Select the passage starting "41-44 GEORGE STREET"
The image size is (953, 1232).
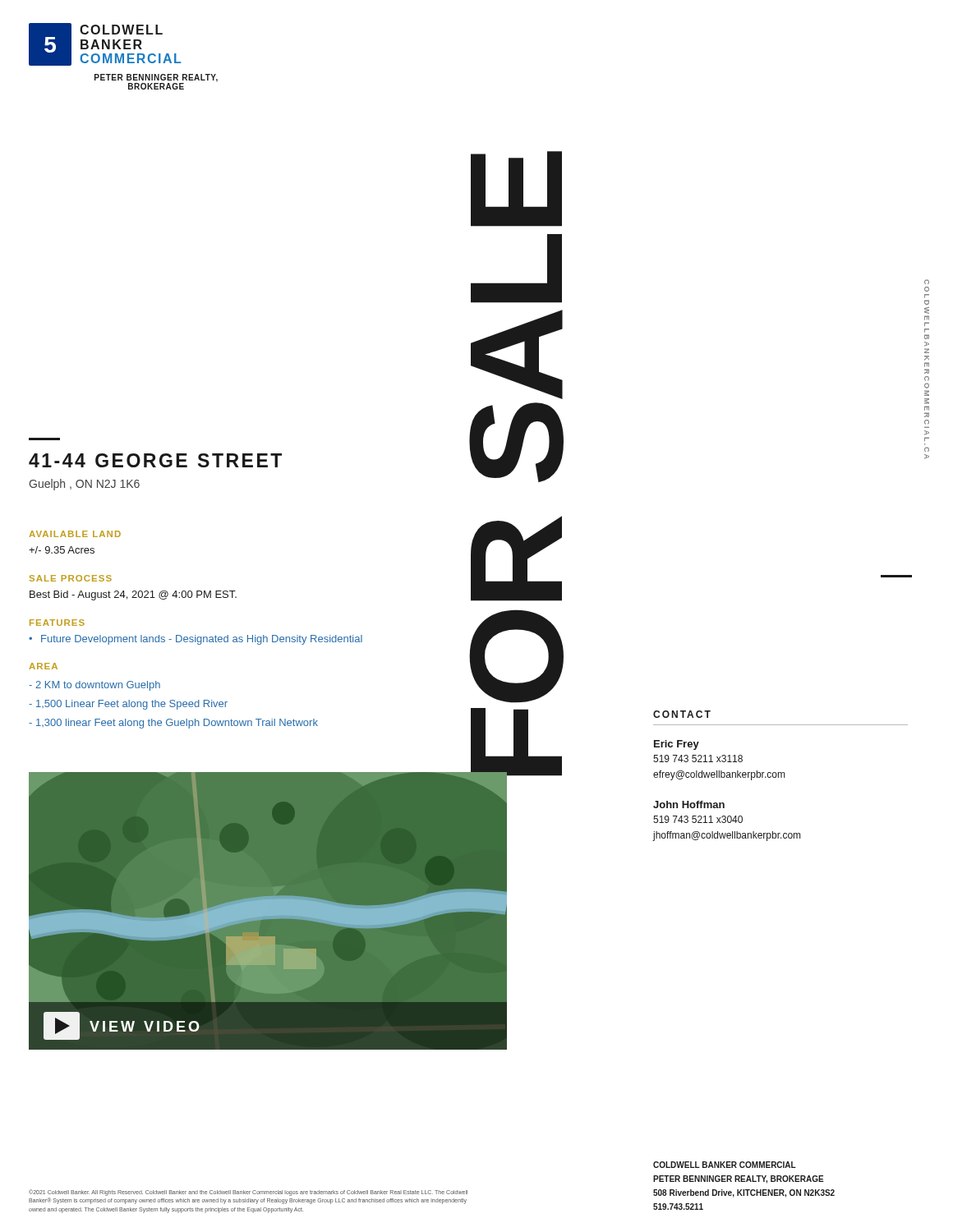pos(156,461)
